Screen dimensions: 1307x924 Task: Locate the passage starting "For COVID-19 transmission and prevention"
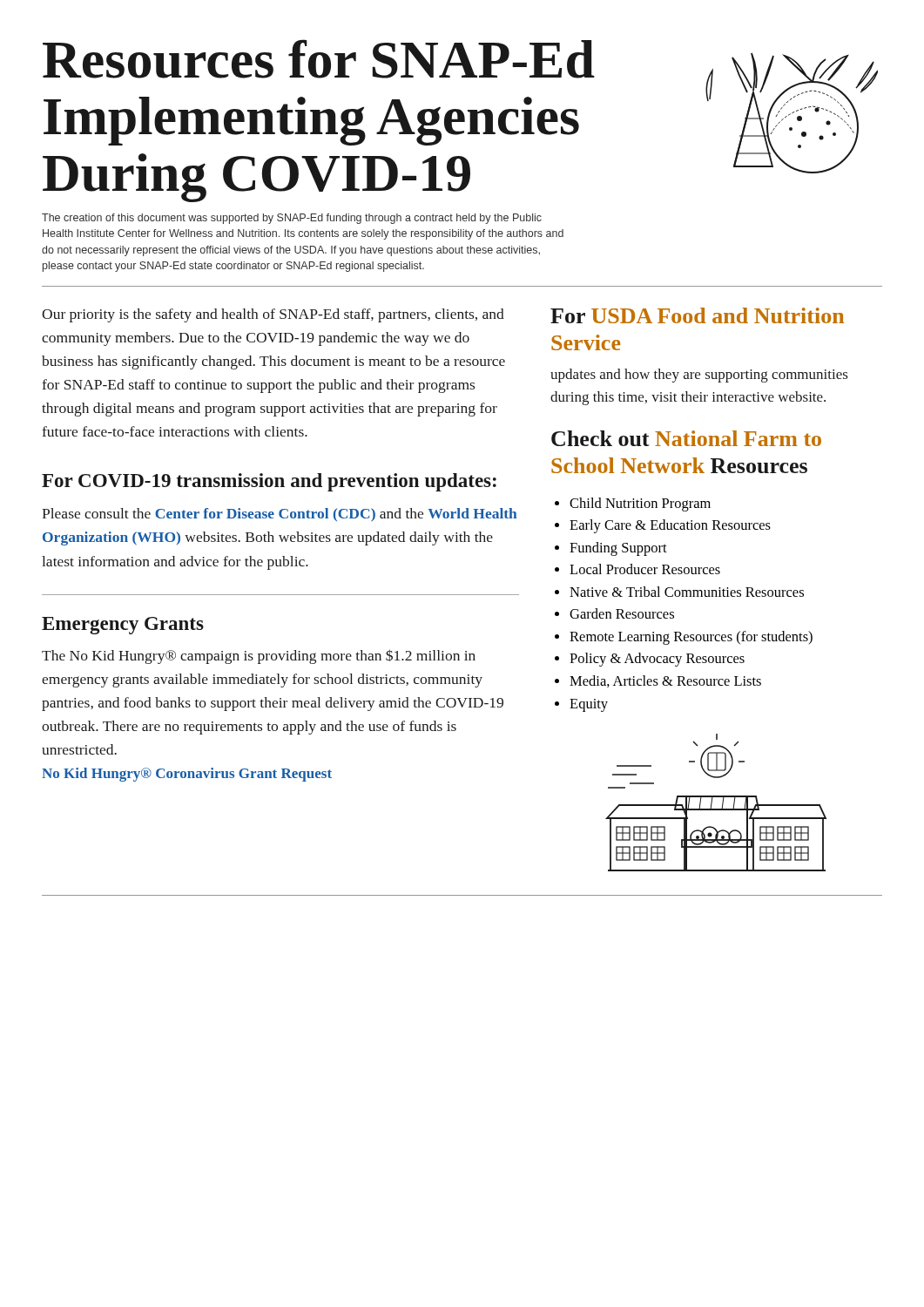(x=280, y=481)
